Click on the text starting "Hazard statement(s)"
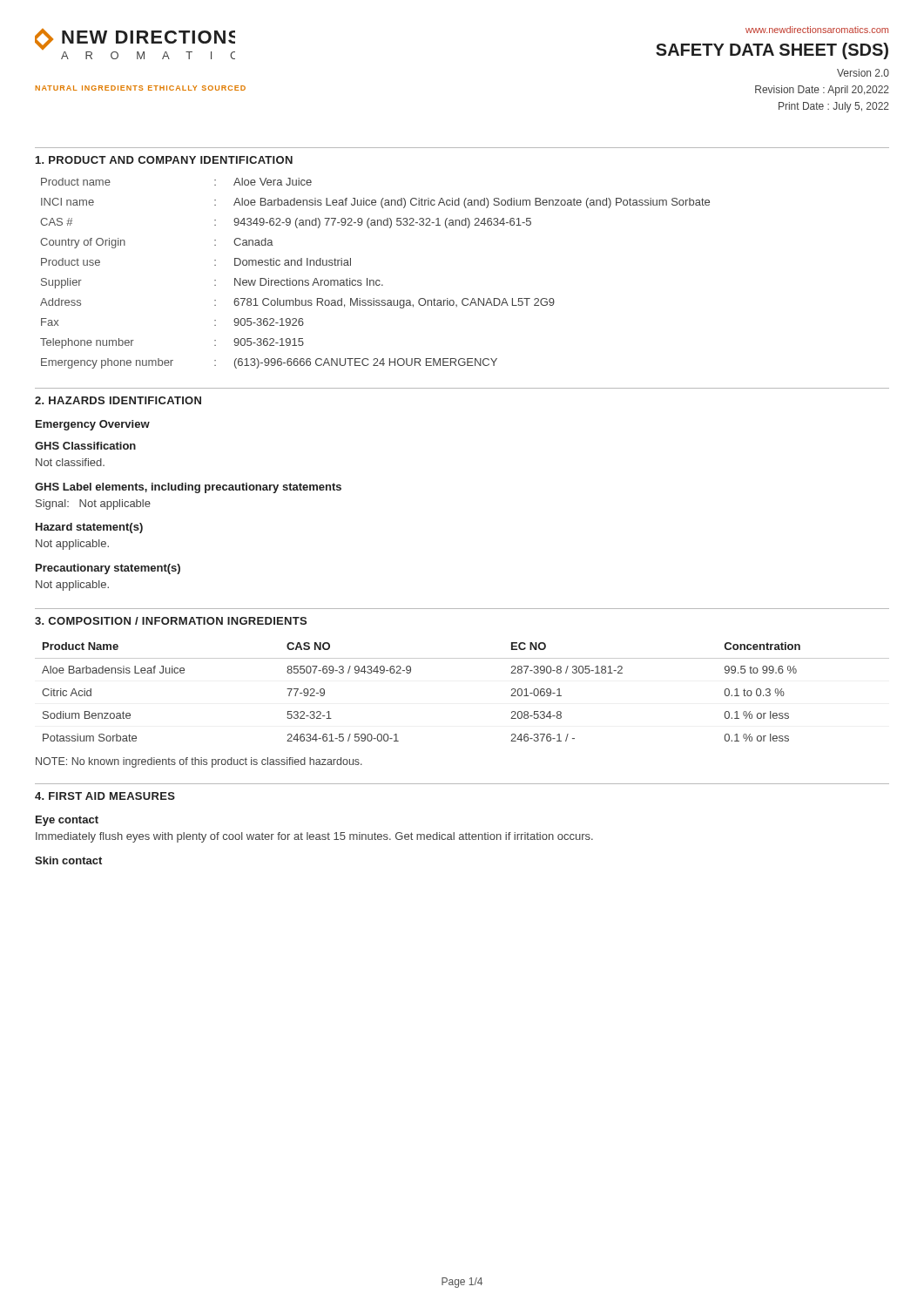This screenshot has height=1307, width=924. pyautogui.click(x=89, y=527)
